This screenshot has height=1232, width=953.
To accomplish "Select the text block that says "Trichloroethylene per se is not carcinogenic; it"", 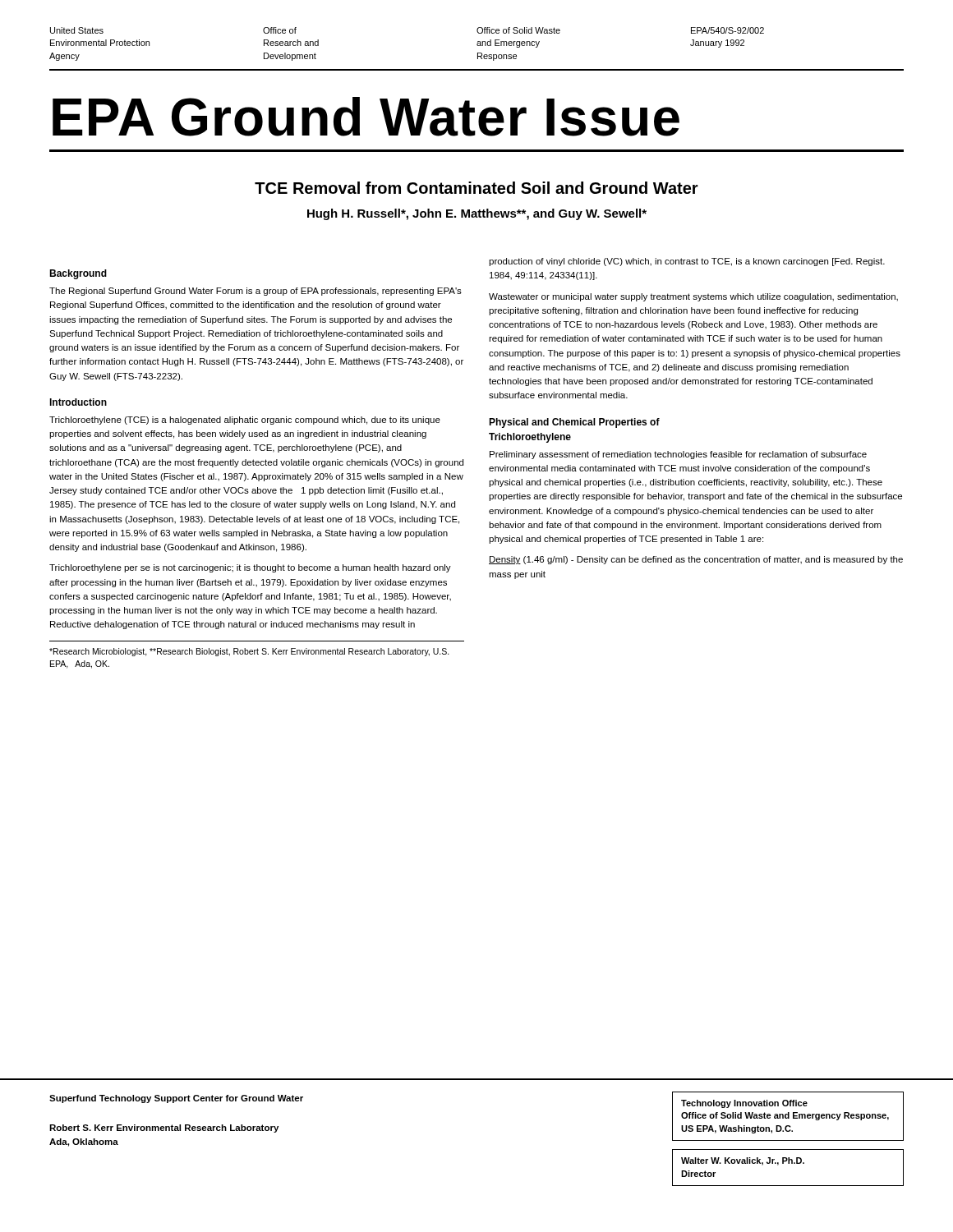I will tap(250, 596).
